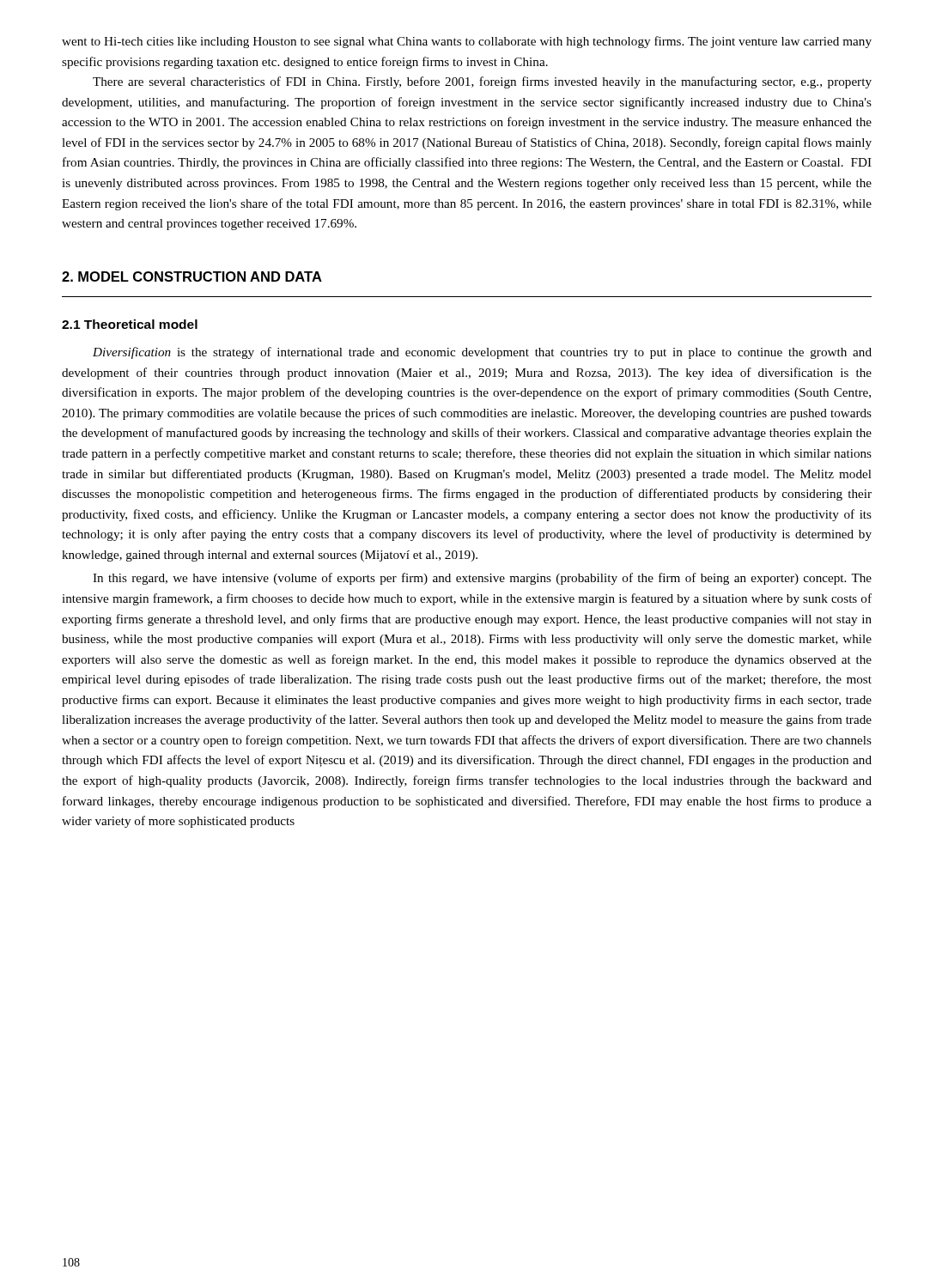Find the section header with the text "2. MODEL CONSTRUCTION AND"
This screenshot has width=930, height=1288.
tap(192, 276)
